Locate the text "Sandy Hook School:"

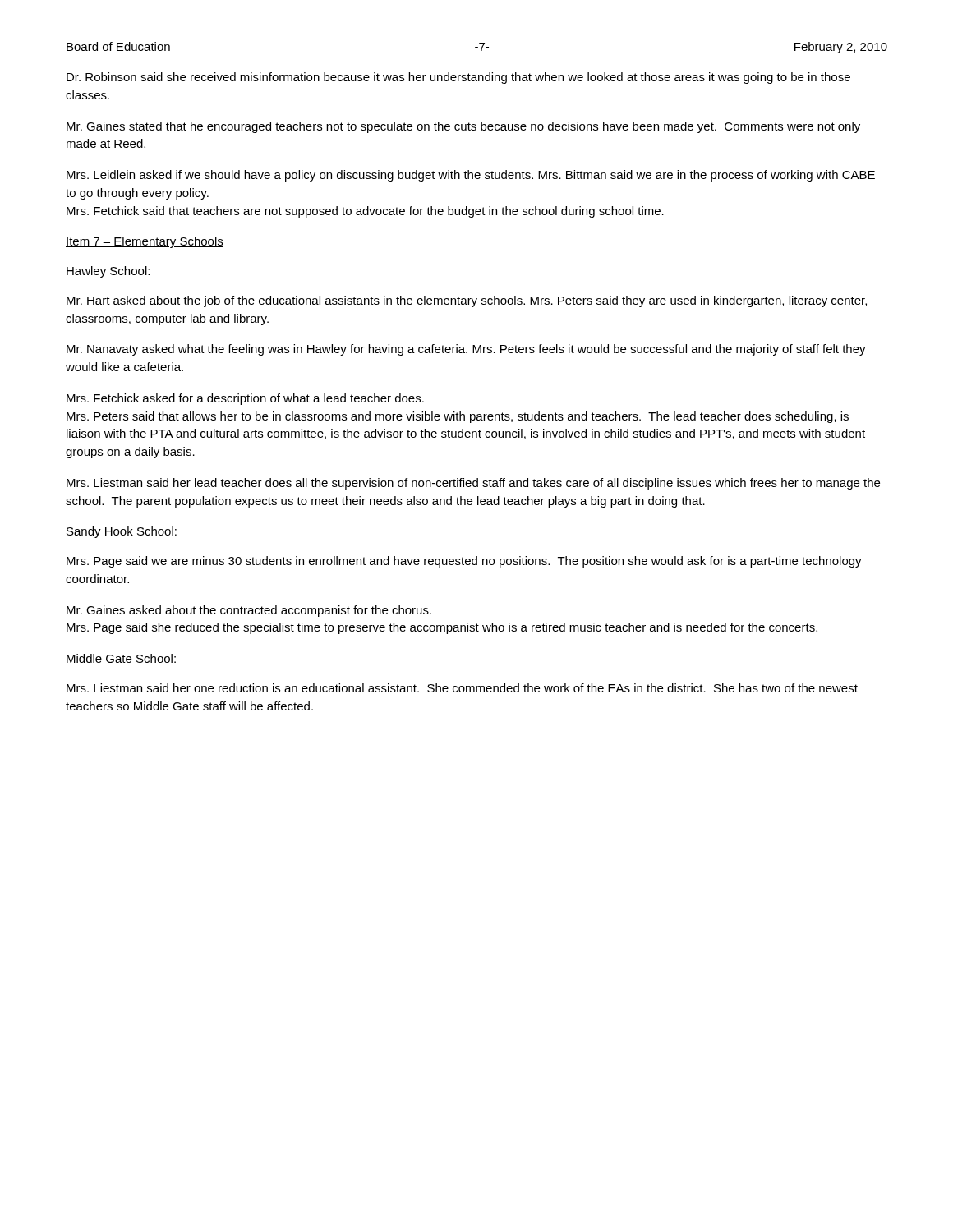(x=122, y=531)
